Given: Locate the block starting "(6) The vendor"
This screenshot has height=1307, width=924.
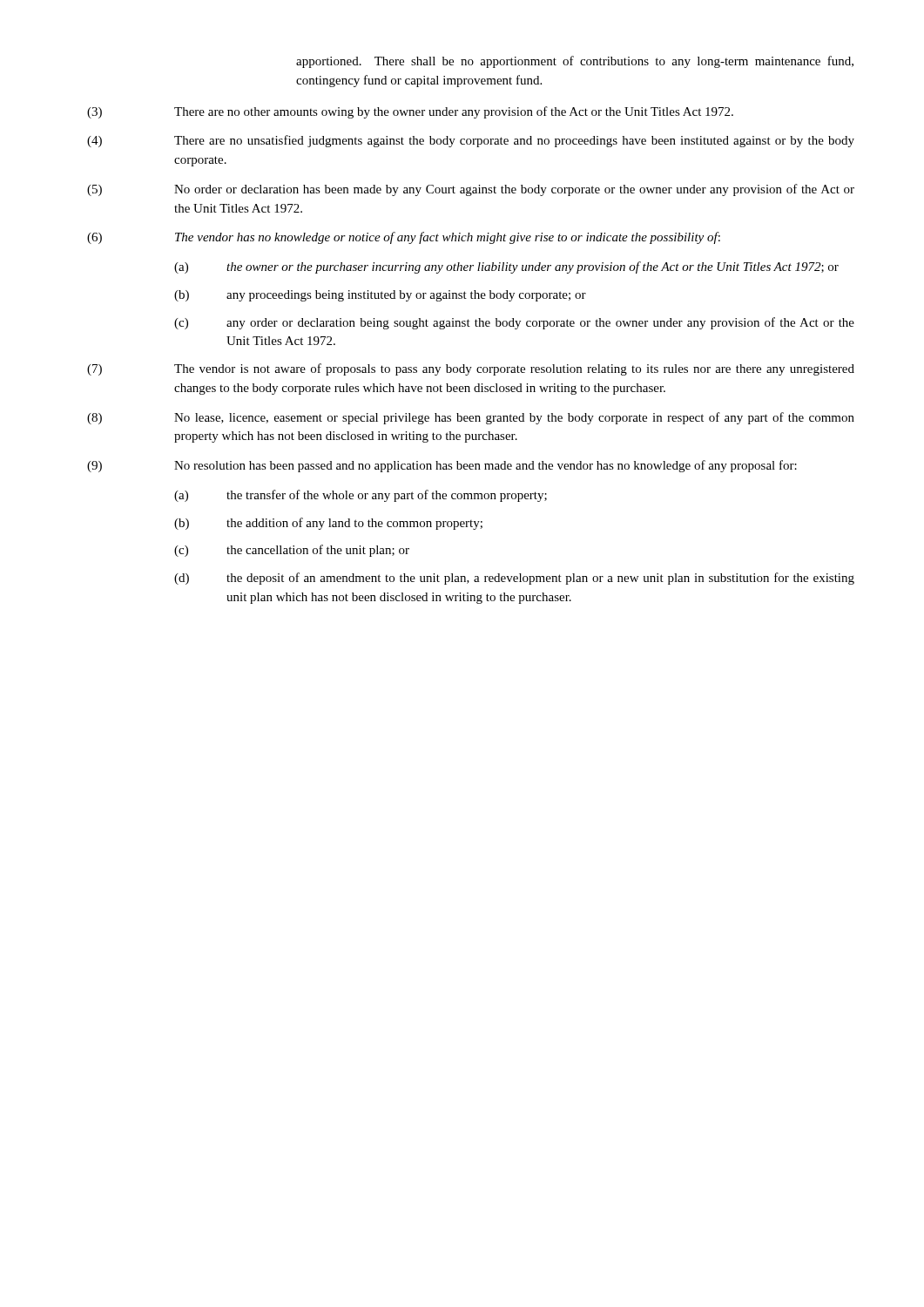Looking at the screenshot, I should (x=471, y=238).
